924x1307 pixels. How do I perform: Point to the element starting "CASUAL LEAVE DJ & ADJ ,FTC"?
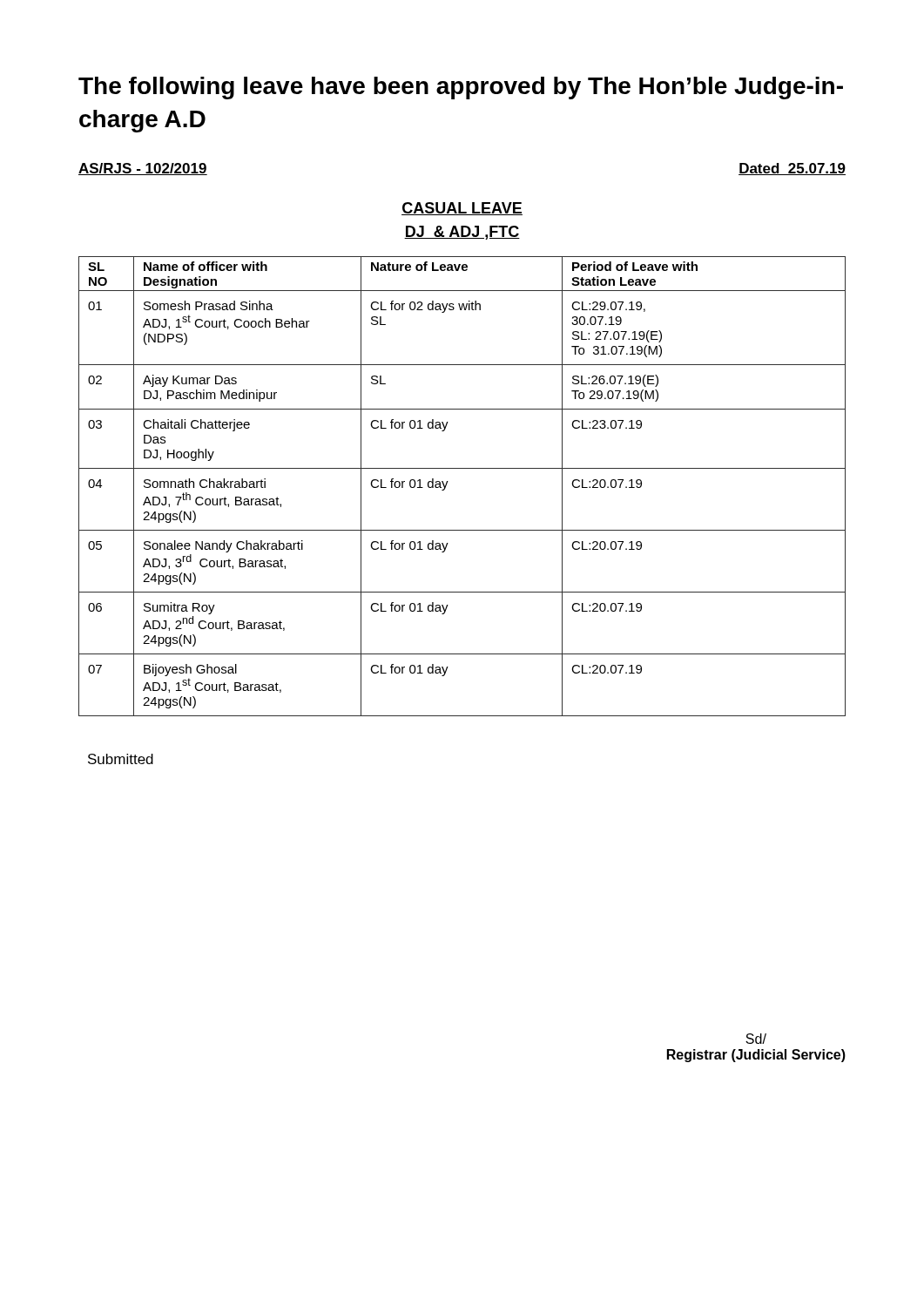[462, 220]
